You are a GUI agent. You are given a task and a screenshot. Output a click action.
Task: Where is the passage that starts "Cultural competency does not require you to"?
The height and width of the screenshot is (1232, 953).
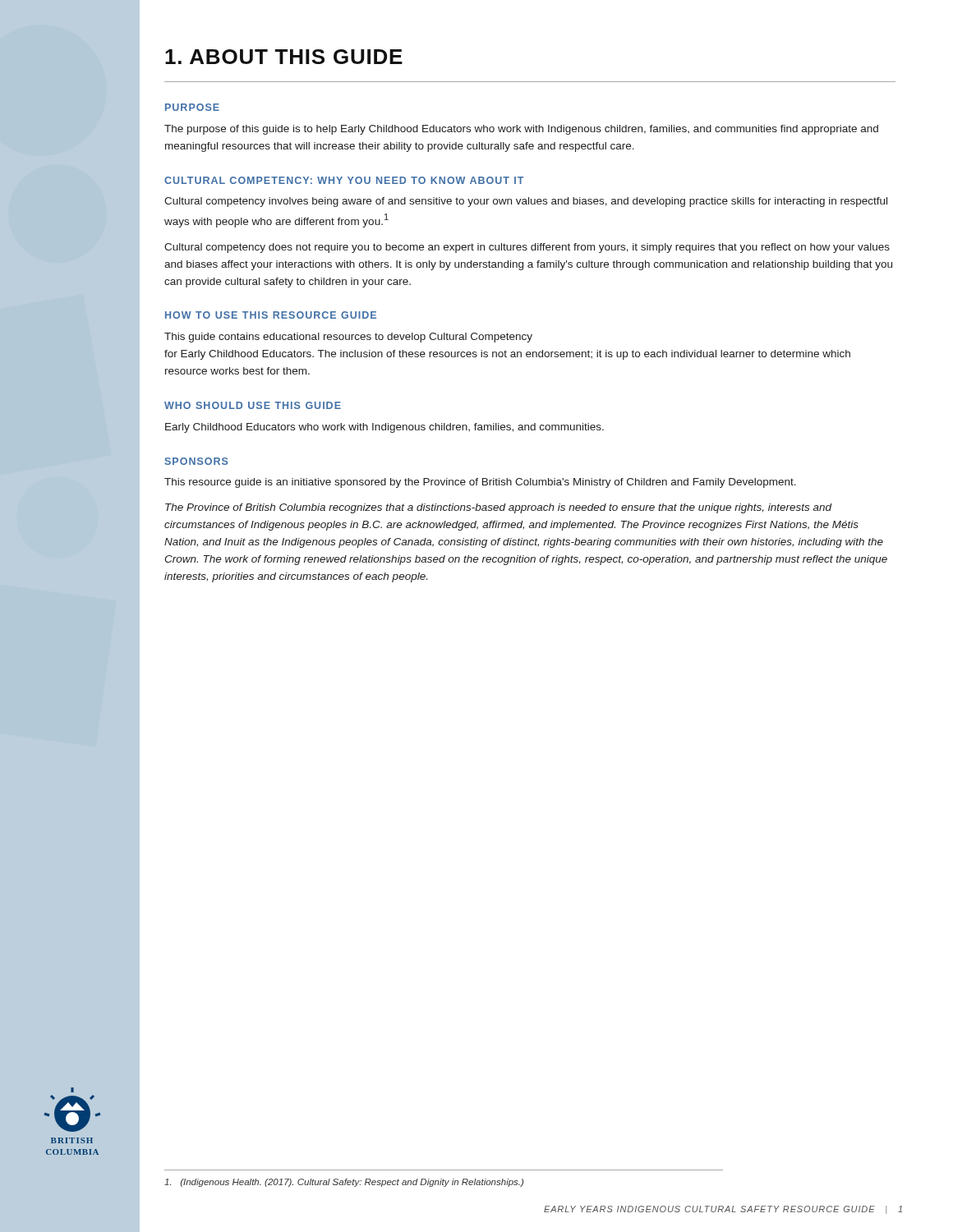(529, 264)
